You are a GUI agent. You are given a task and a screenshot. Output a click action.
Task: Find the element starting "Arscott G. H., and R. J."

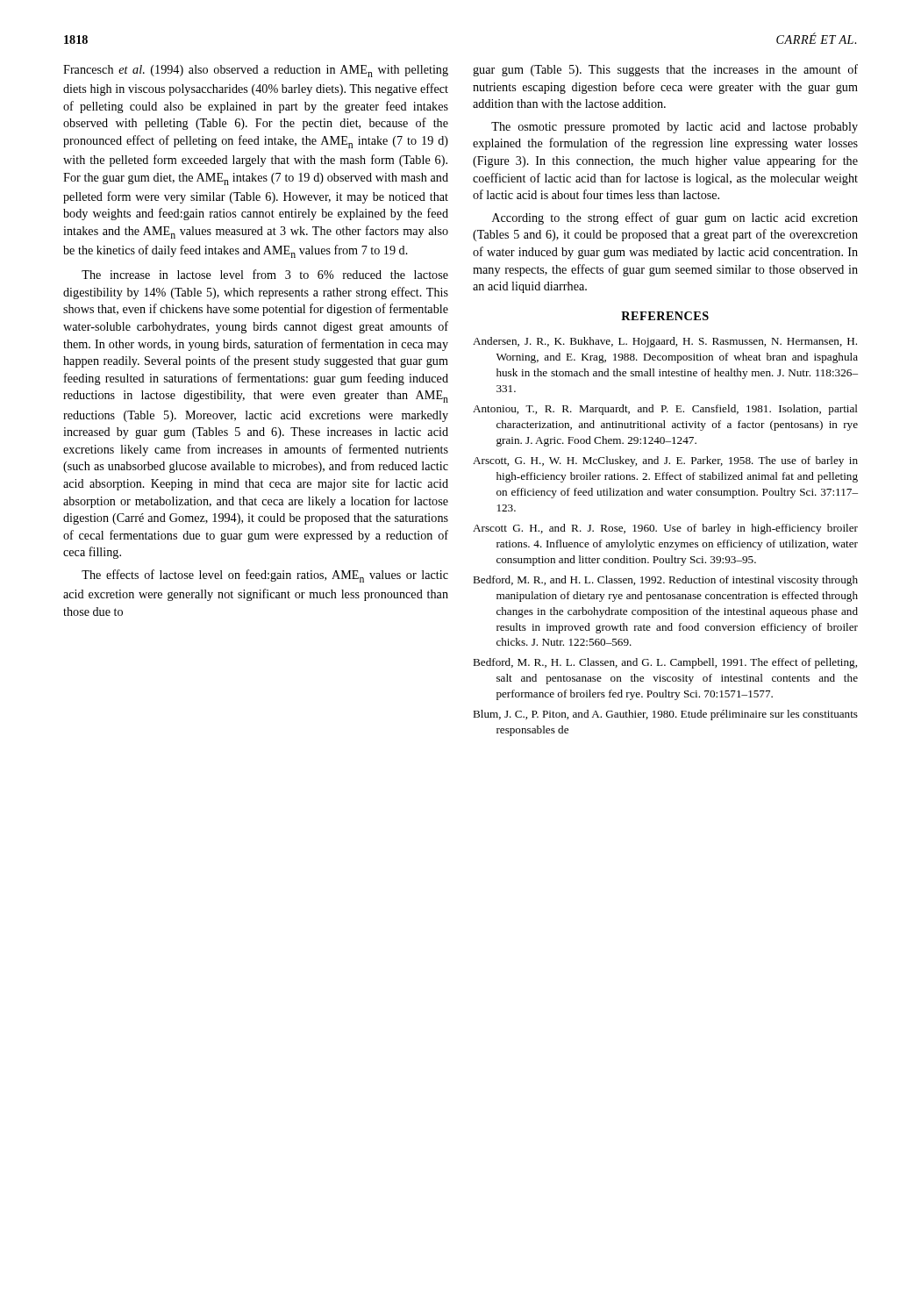(x=665, y=543)
